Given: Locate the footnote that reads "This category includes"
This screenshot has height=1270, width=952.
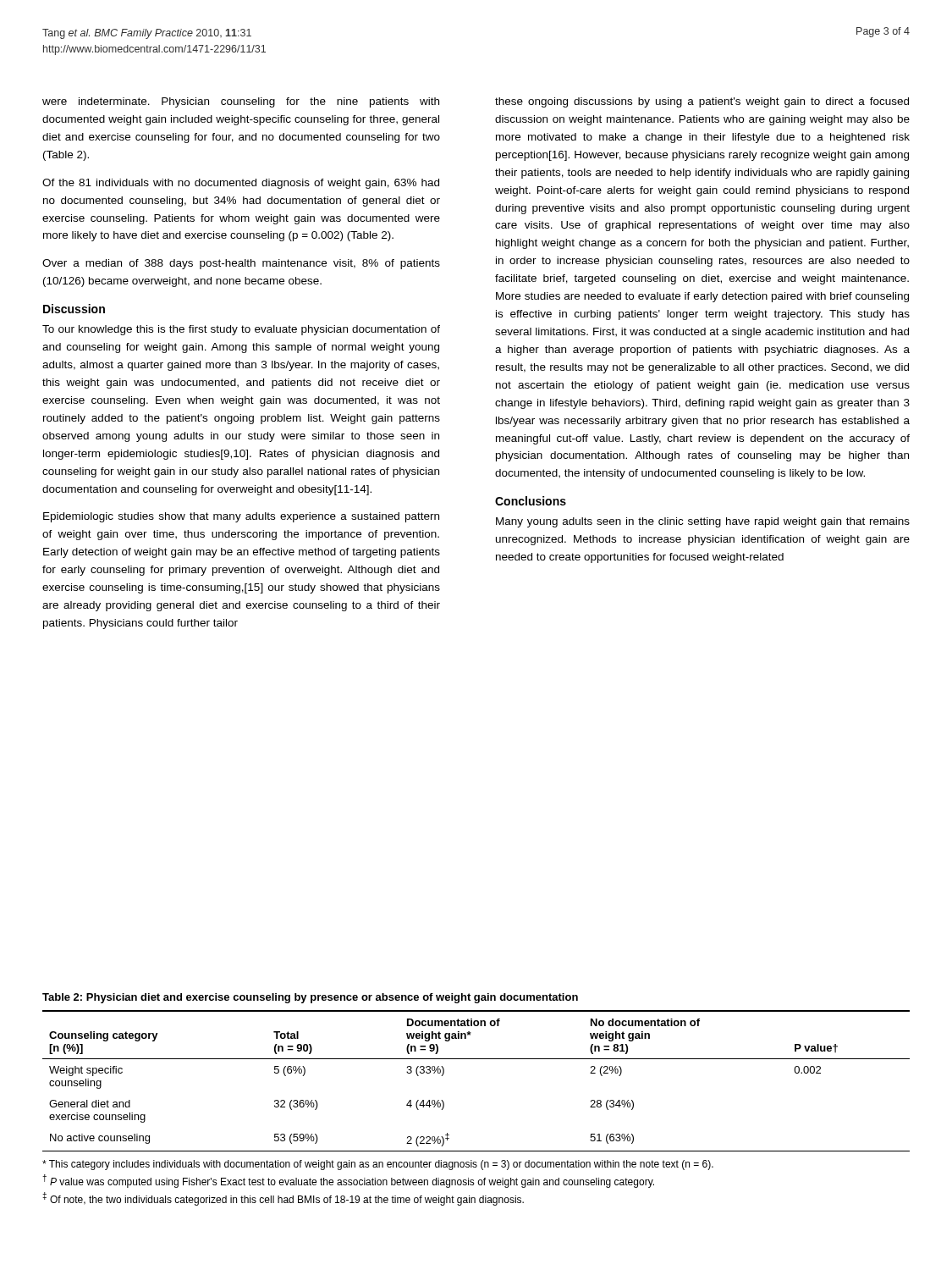Looking at the screenshot, I should 378,1164.
